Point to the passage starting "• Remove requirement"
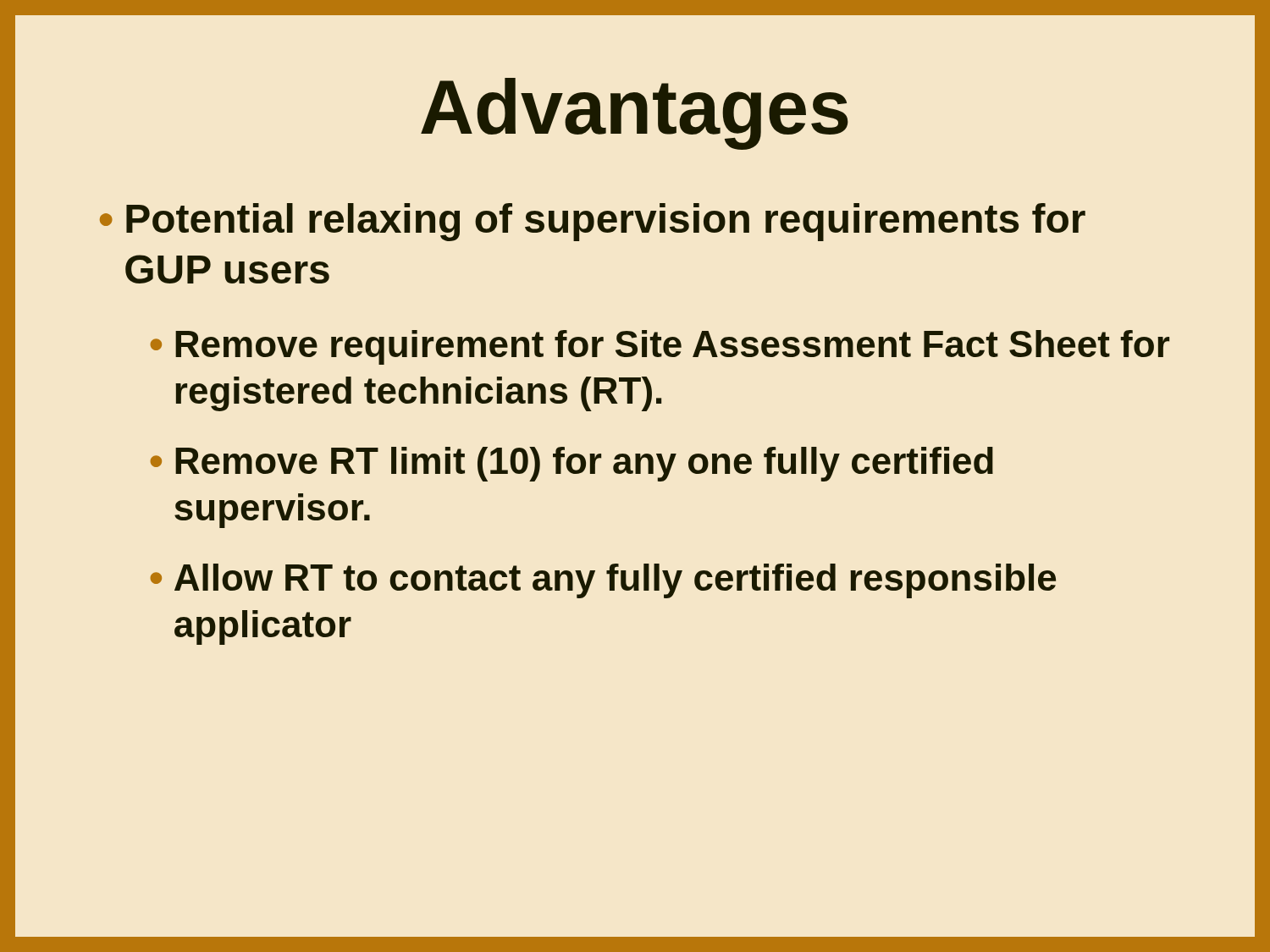 pos(660,367)
